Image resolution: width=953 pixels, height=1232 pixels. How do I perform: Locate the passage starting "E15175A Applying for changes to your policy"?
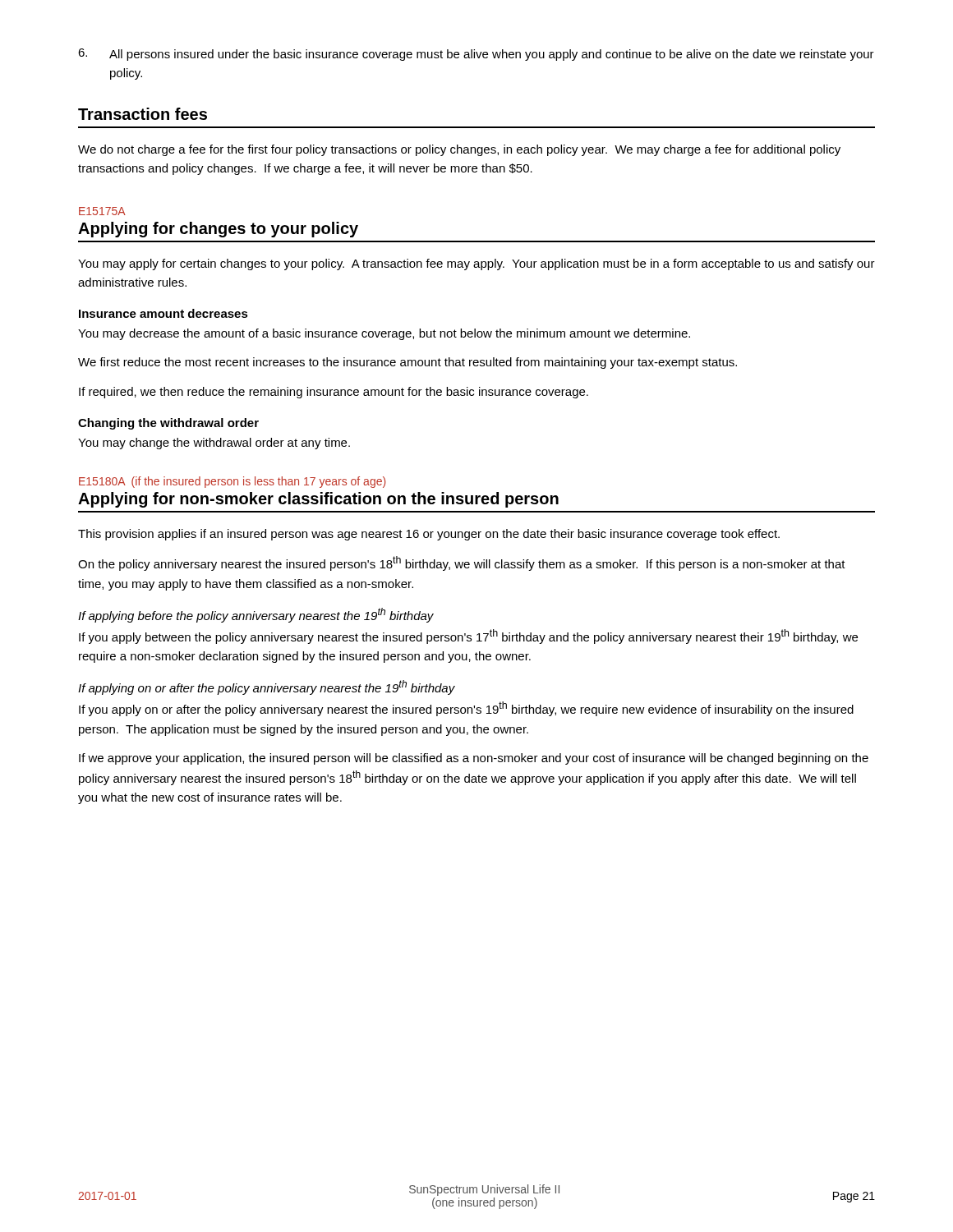tap(102, 211)
